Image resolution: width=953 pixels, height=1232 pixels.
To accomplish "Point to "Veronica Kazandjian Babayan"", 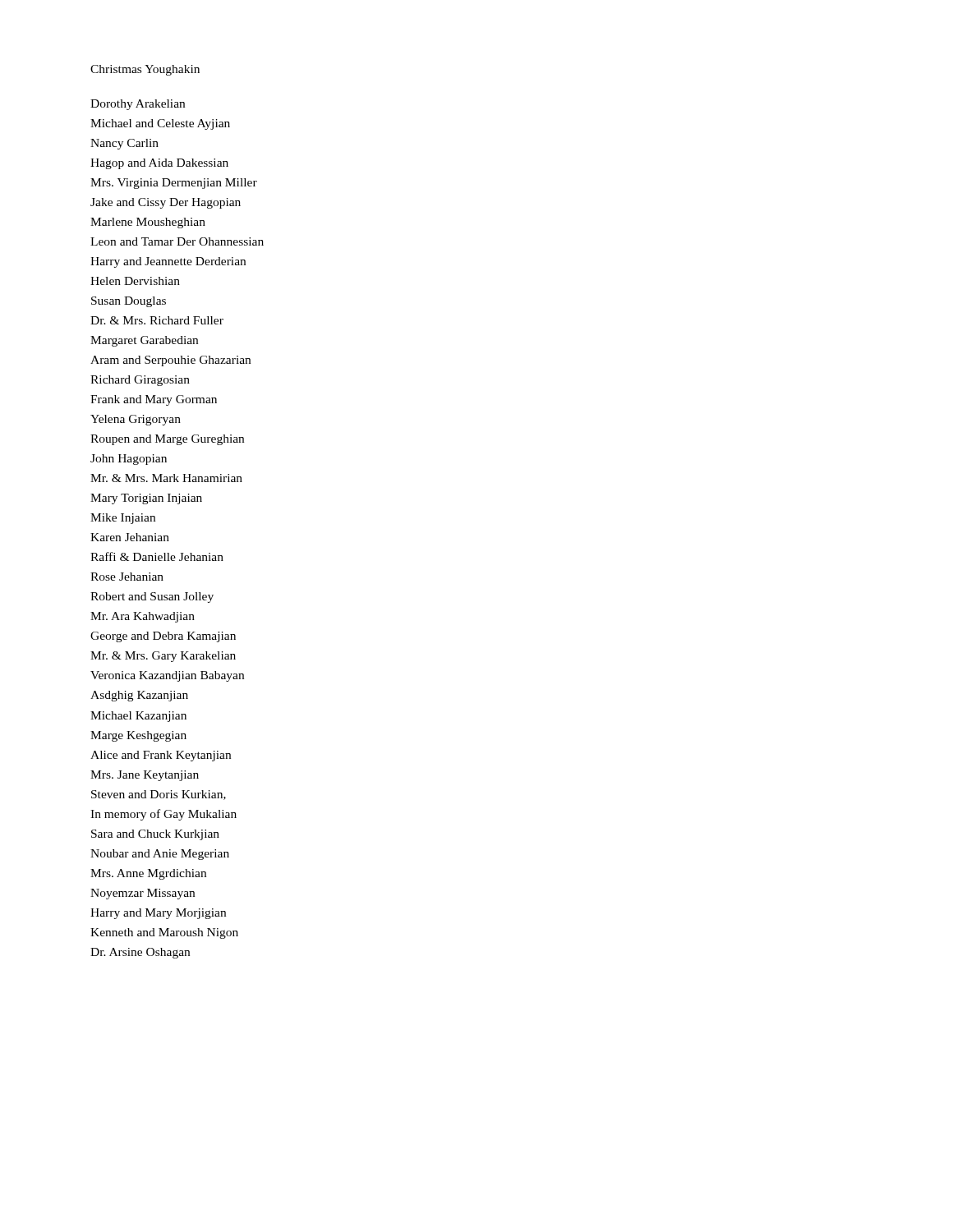I will point(167,675).
